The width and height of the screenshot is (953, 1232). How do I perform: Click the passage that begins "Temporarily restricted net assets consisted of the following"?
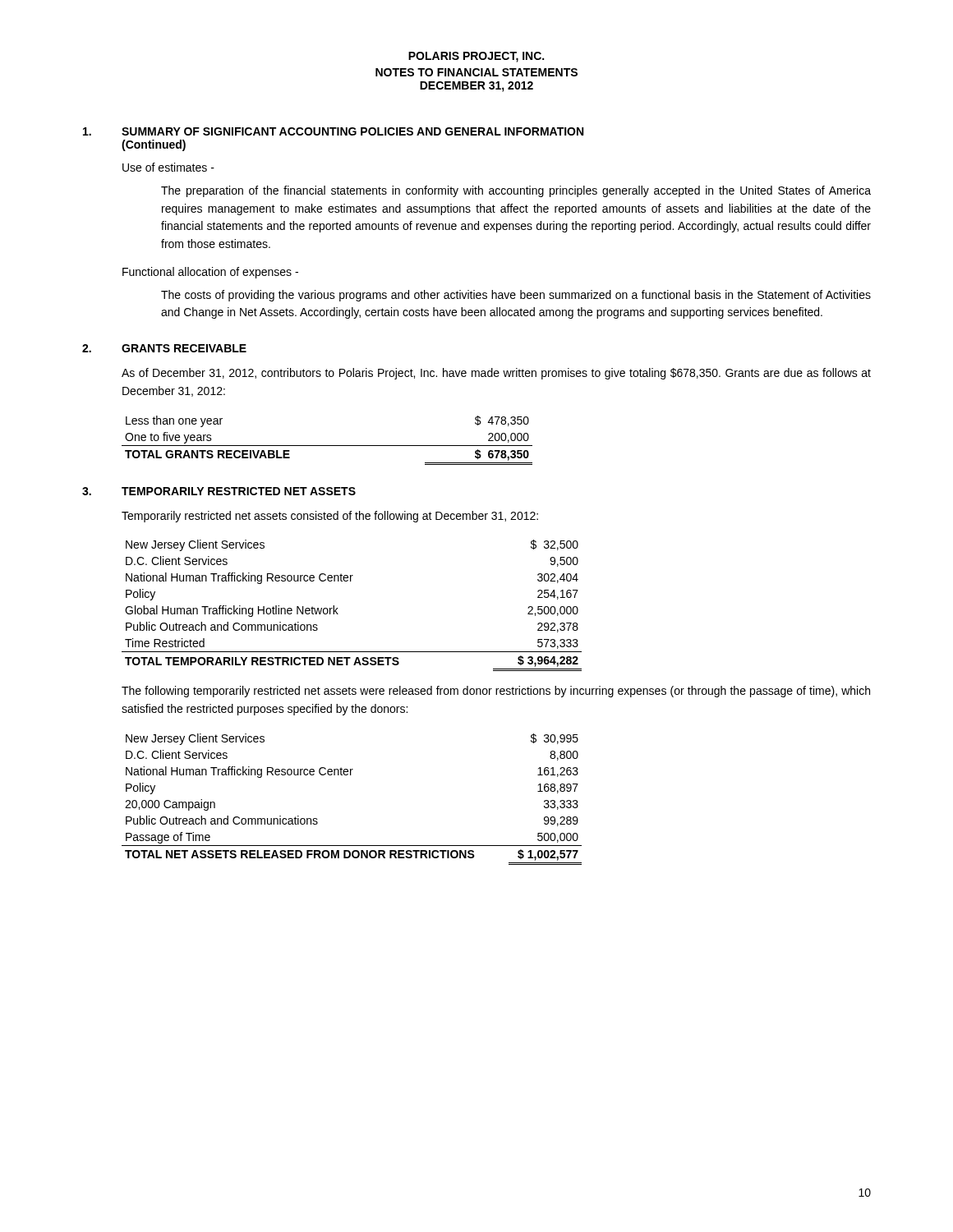(x=330, y=515)
